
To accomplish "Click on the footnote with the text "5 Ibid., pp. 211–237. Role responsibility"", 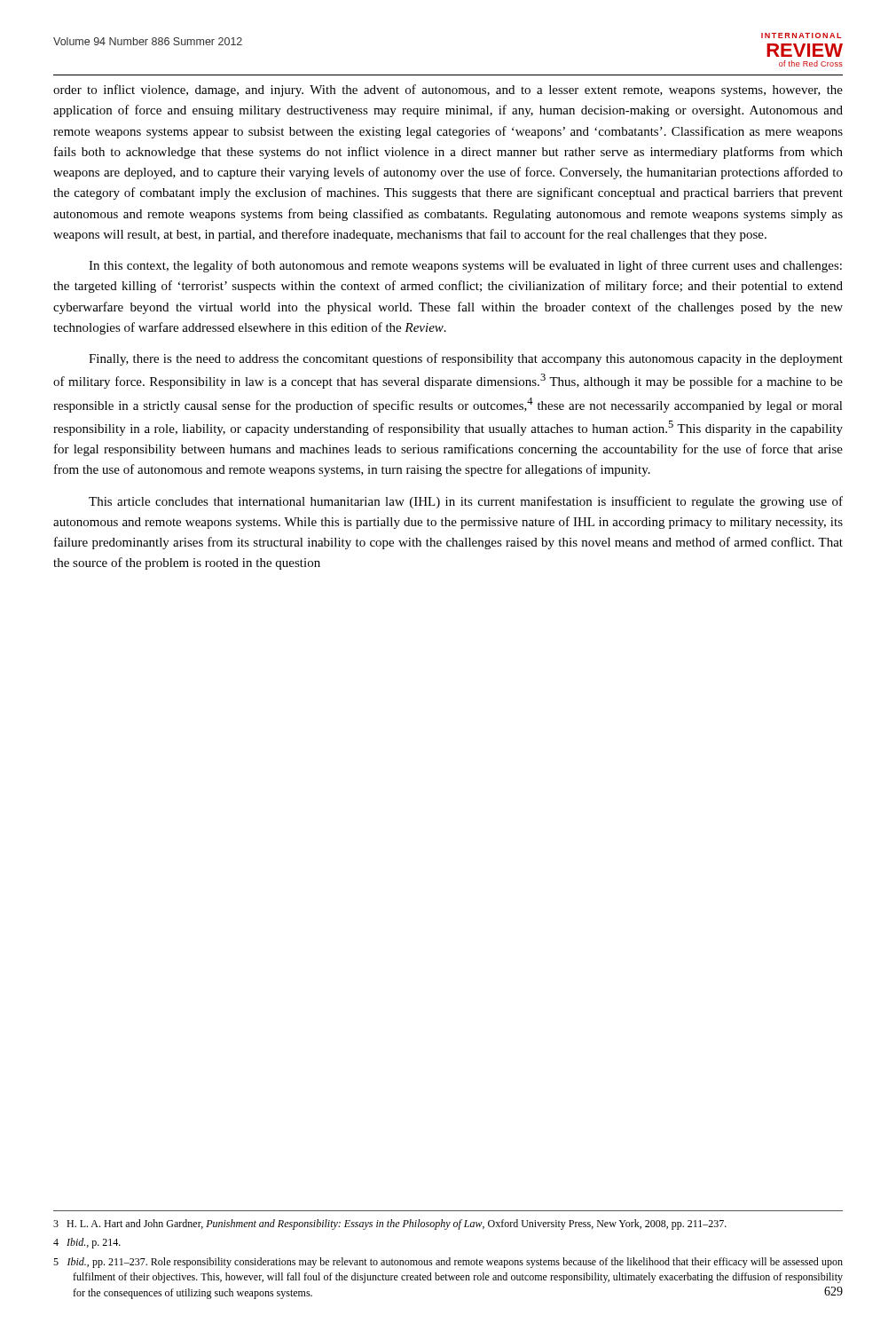I will tap(448, 1277).
